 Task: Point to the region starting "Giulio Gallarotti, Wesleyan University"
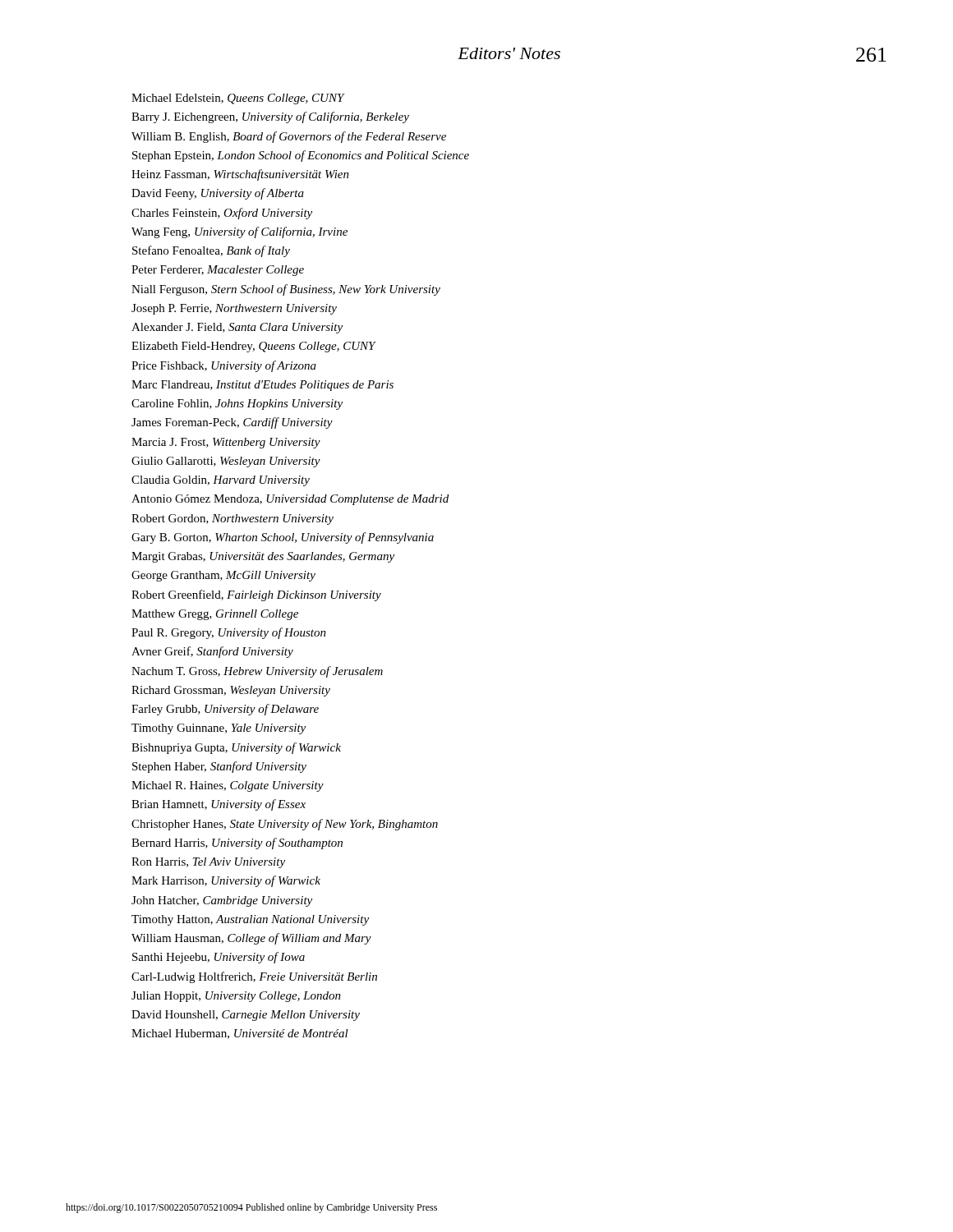[226, 462]
